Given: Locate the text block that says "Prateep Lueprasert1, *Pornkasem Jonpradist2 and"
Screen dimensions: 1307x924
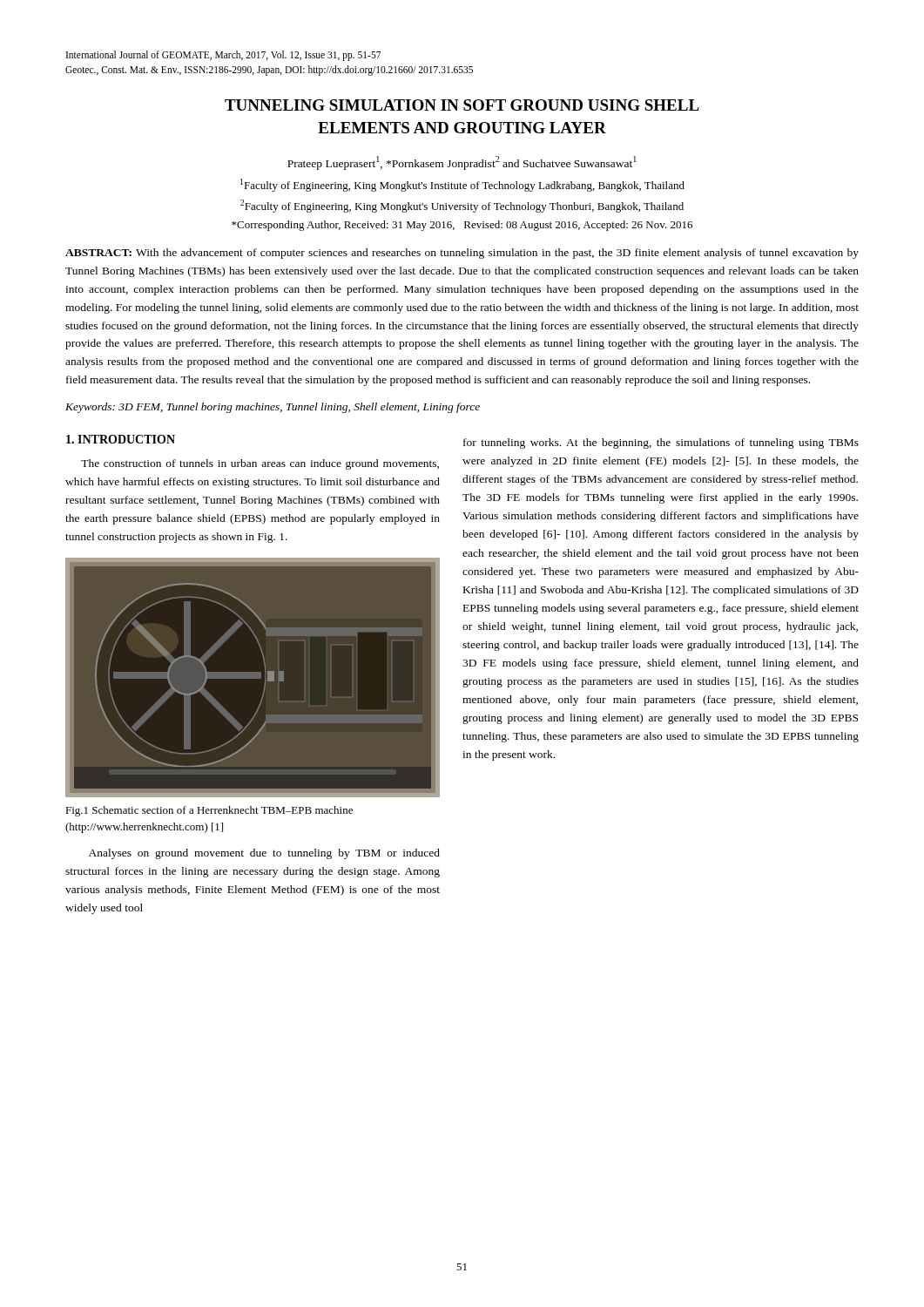Looking at the screenshot, I should point(462,162).
